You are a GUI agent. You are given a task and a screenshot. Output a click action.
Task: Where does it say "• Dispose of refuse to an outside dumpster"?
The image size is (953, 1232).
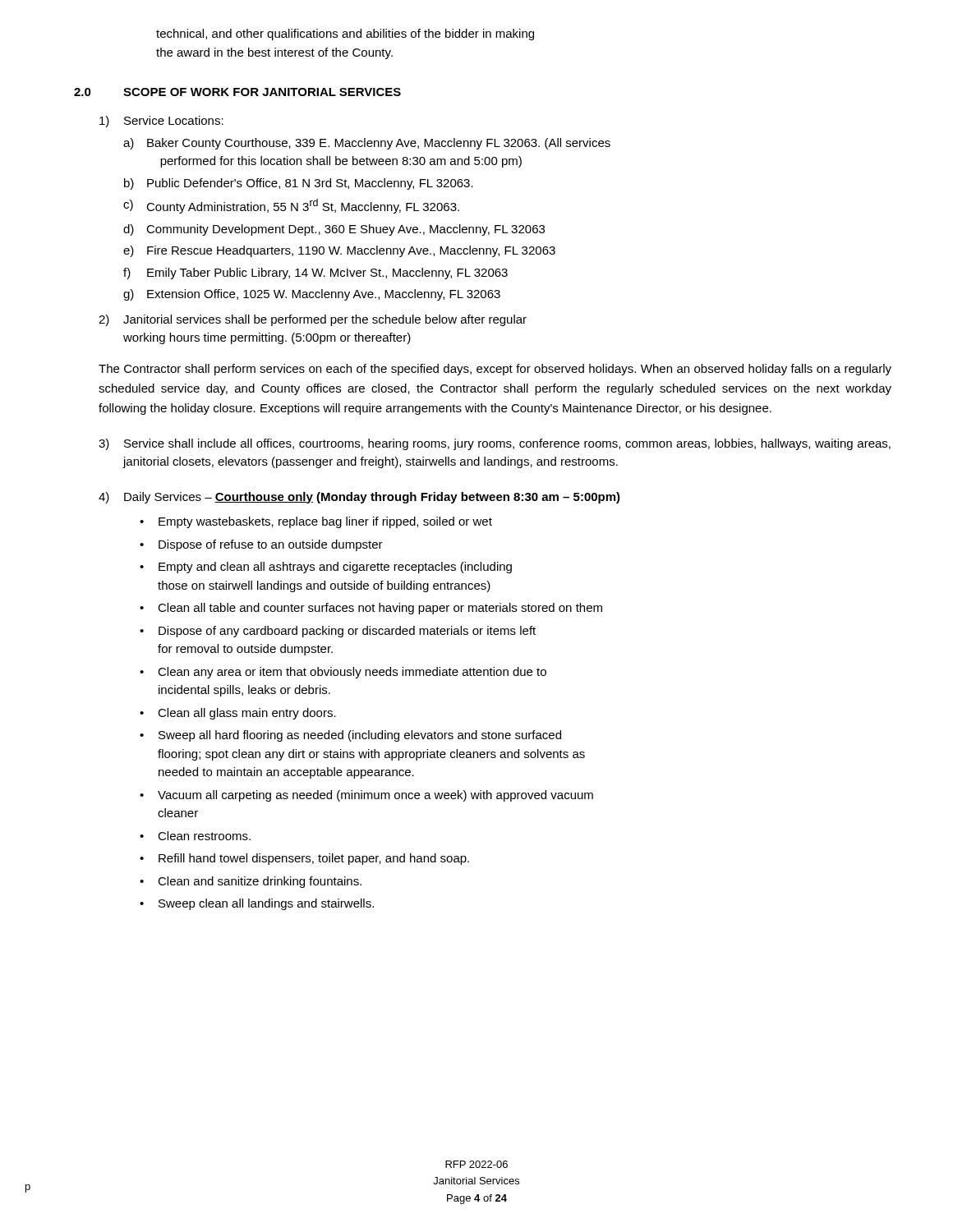(x=261, y=545)
